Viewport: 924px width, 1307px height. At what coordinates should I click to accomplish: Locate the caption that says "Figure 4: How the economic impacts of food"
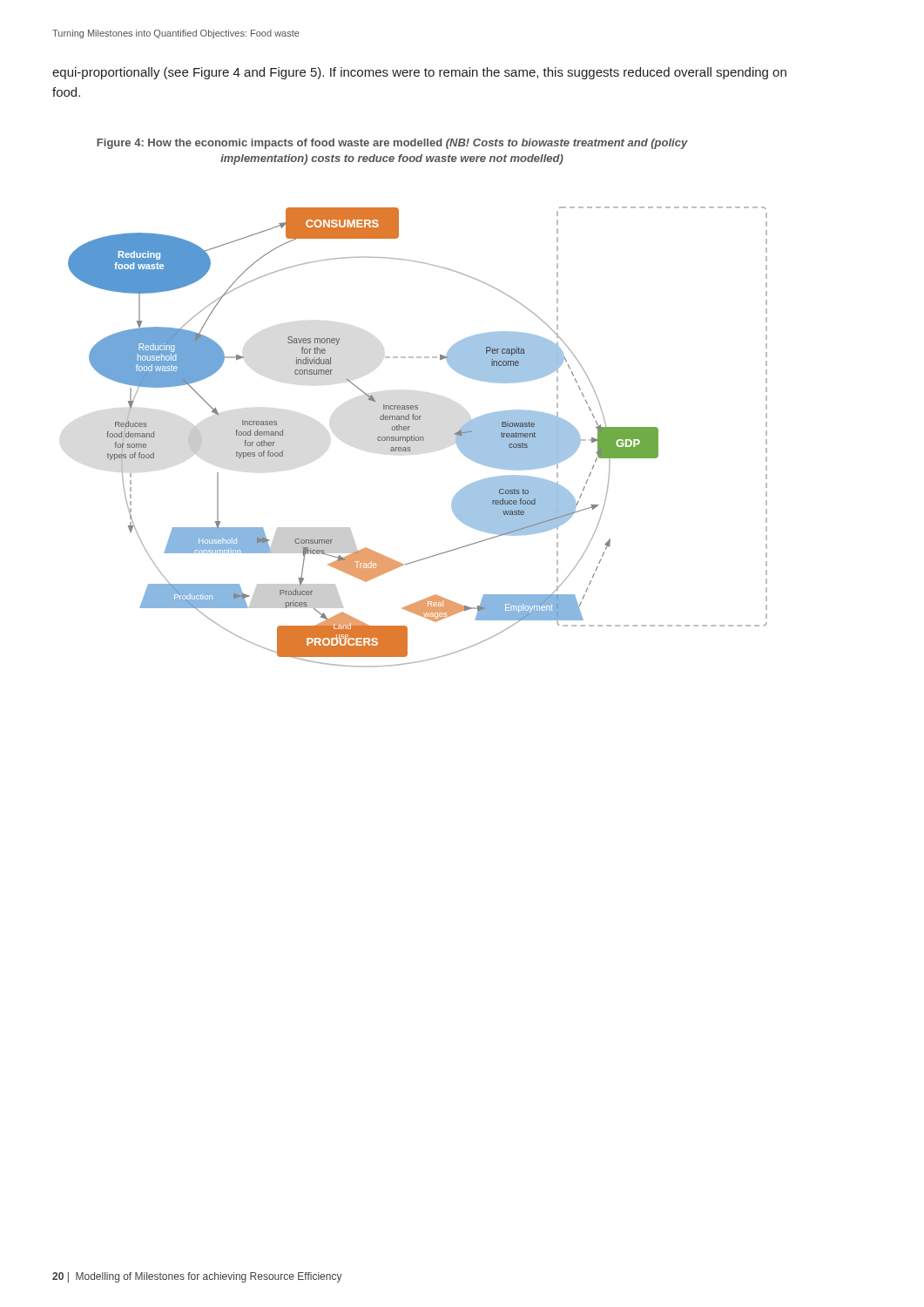click(392, 150)
